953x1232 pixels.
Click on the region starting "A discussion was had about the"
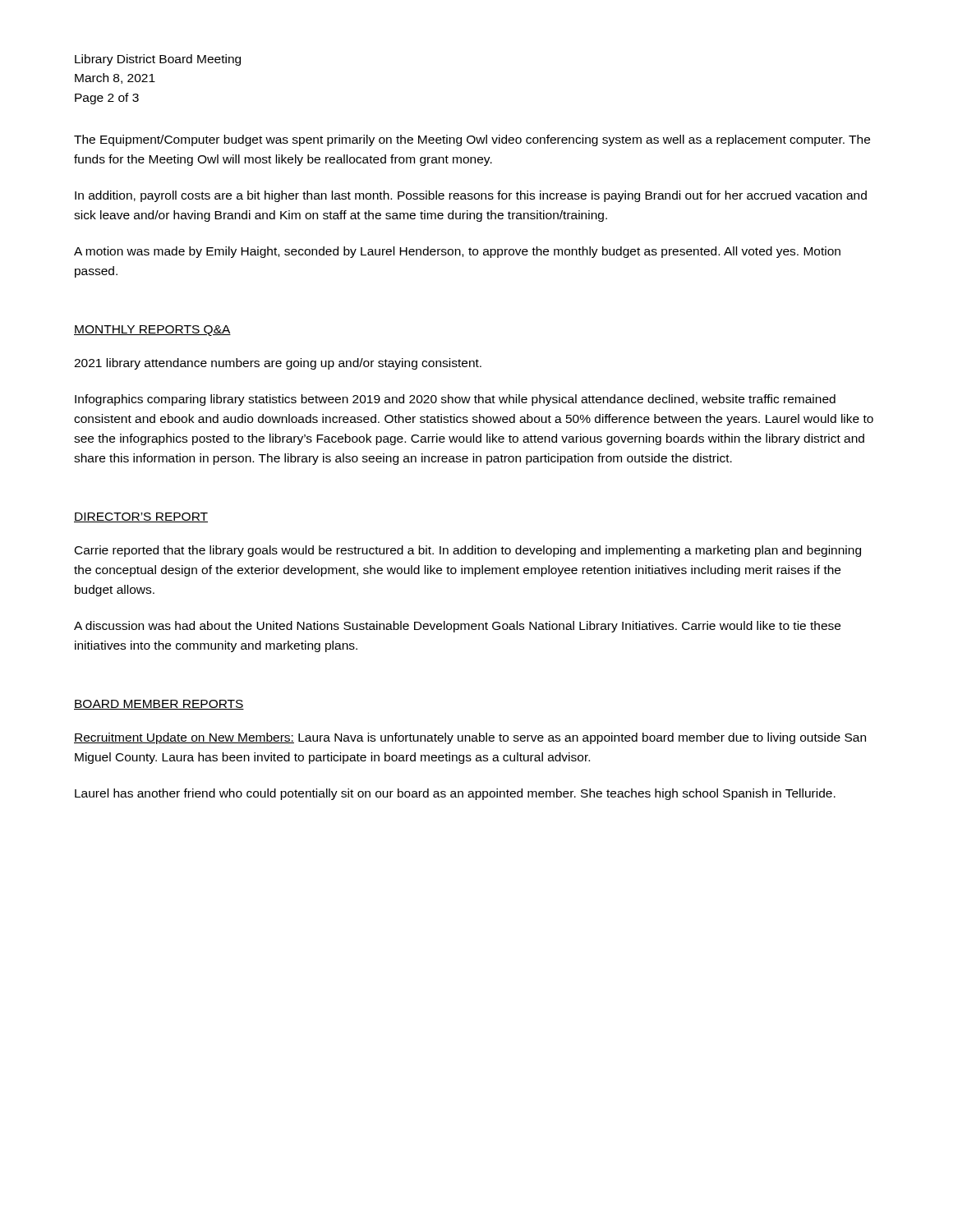458,635
